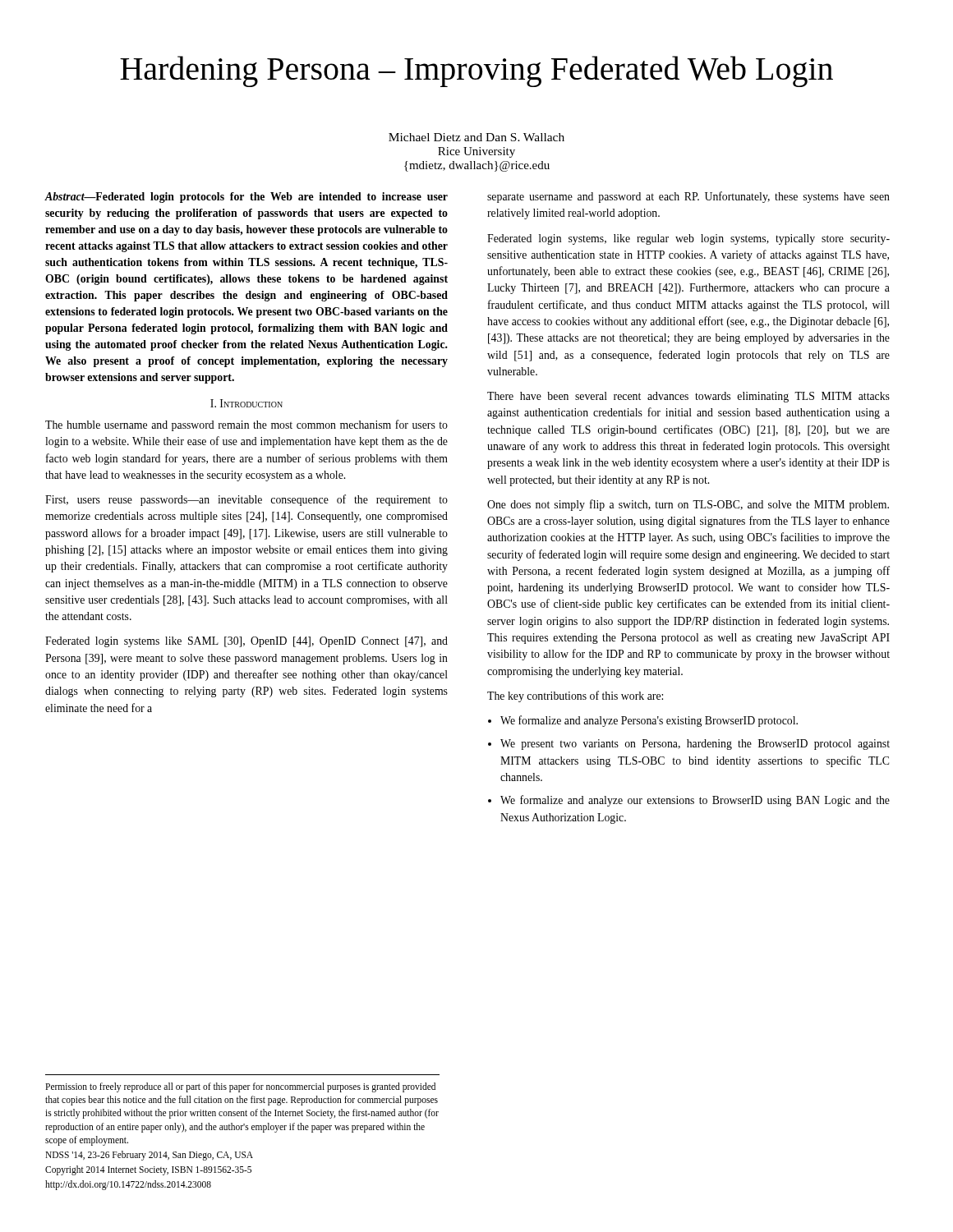This screenshot has height=1232, width=953.
Task: Select the region starting "Michael Dietz and Dan"
Action: tap(476, 151)
